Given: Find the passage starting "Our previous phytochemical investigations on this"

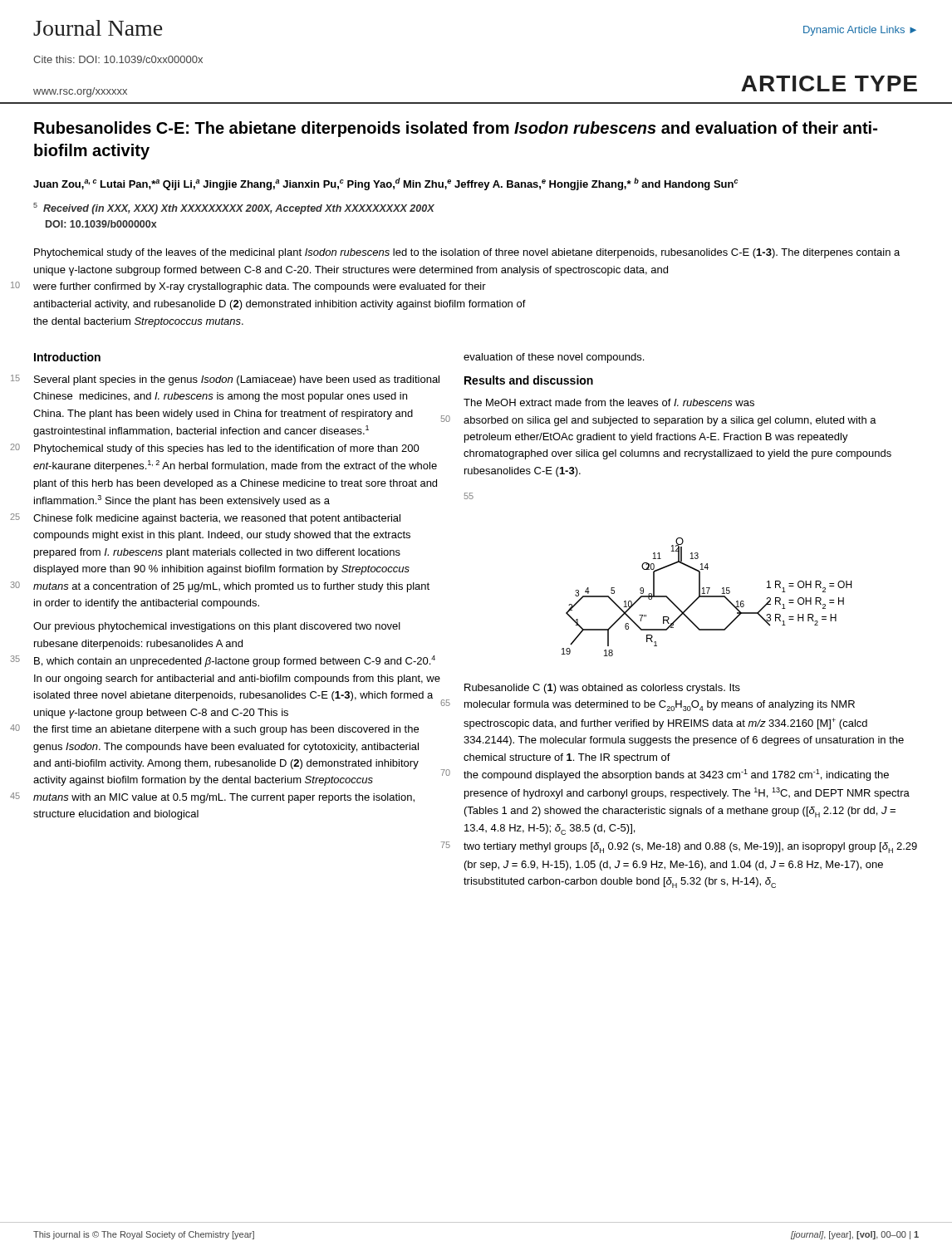Looking at the screenshot, I should (x=237, y=721).
